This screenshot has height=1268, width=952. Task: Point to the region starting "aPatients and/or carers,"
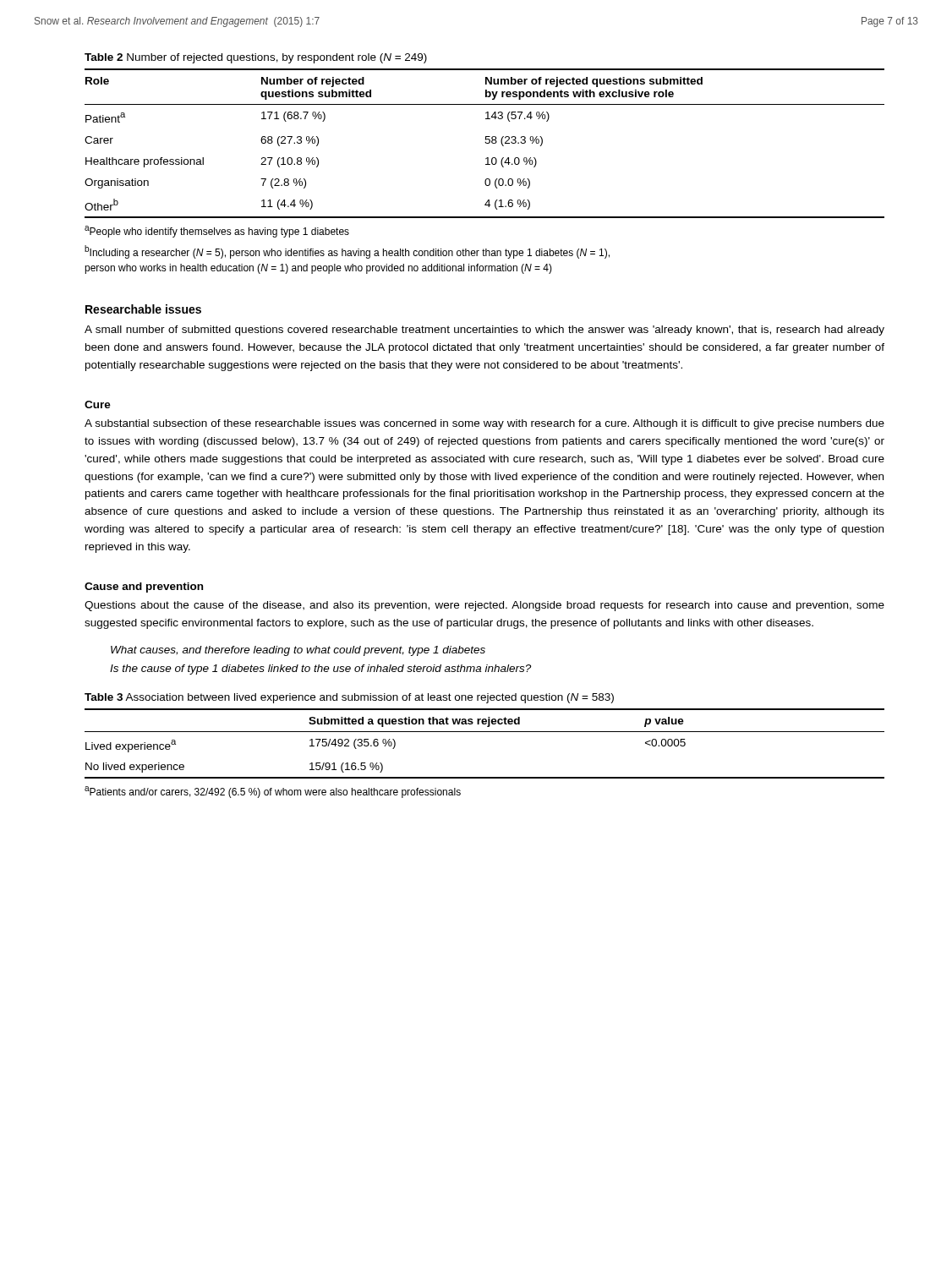coord(273,791)
